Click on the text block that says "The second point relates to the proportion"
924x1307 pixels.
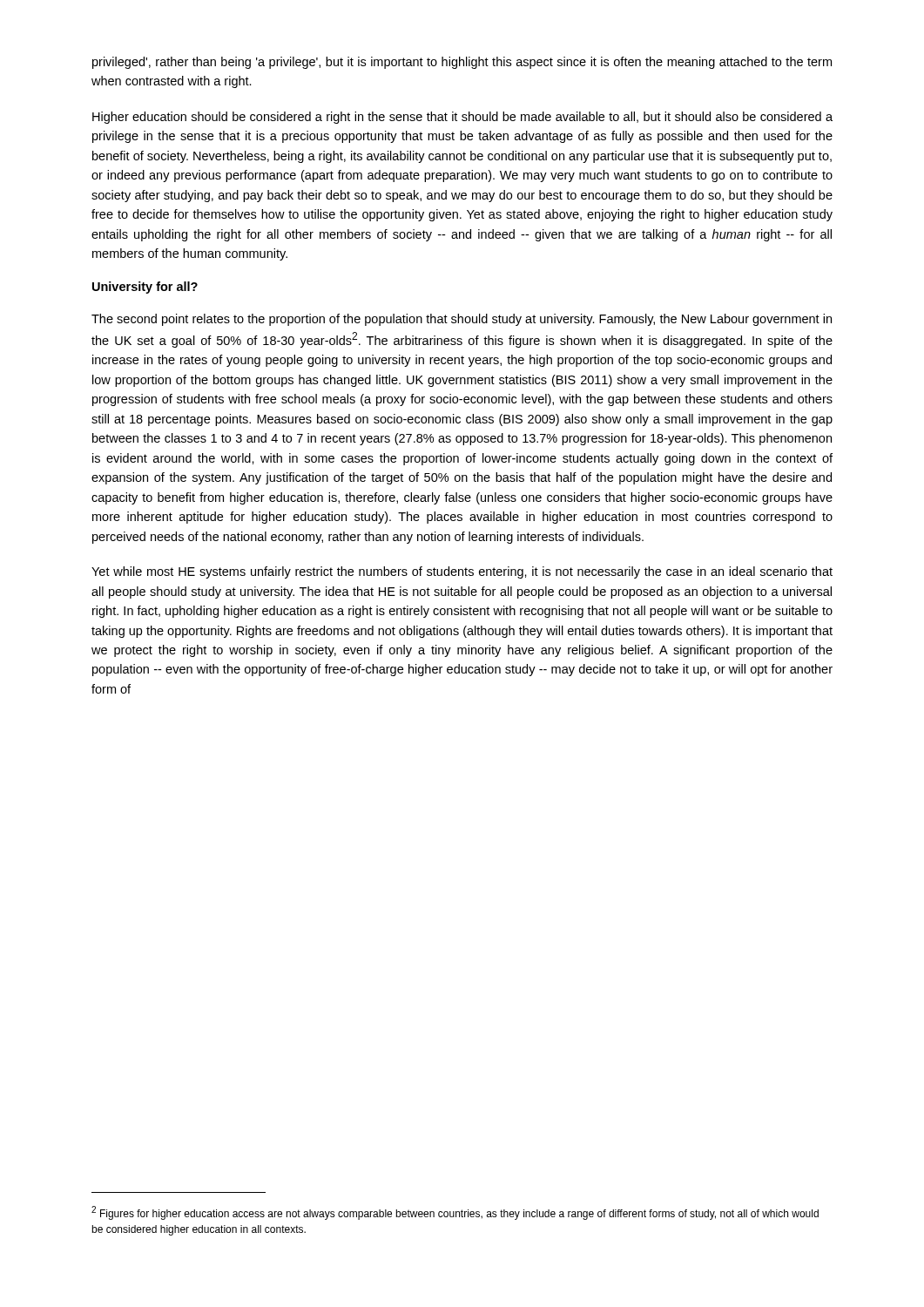(462, 428)
